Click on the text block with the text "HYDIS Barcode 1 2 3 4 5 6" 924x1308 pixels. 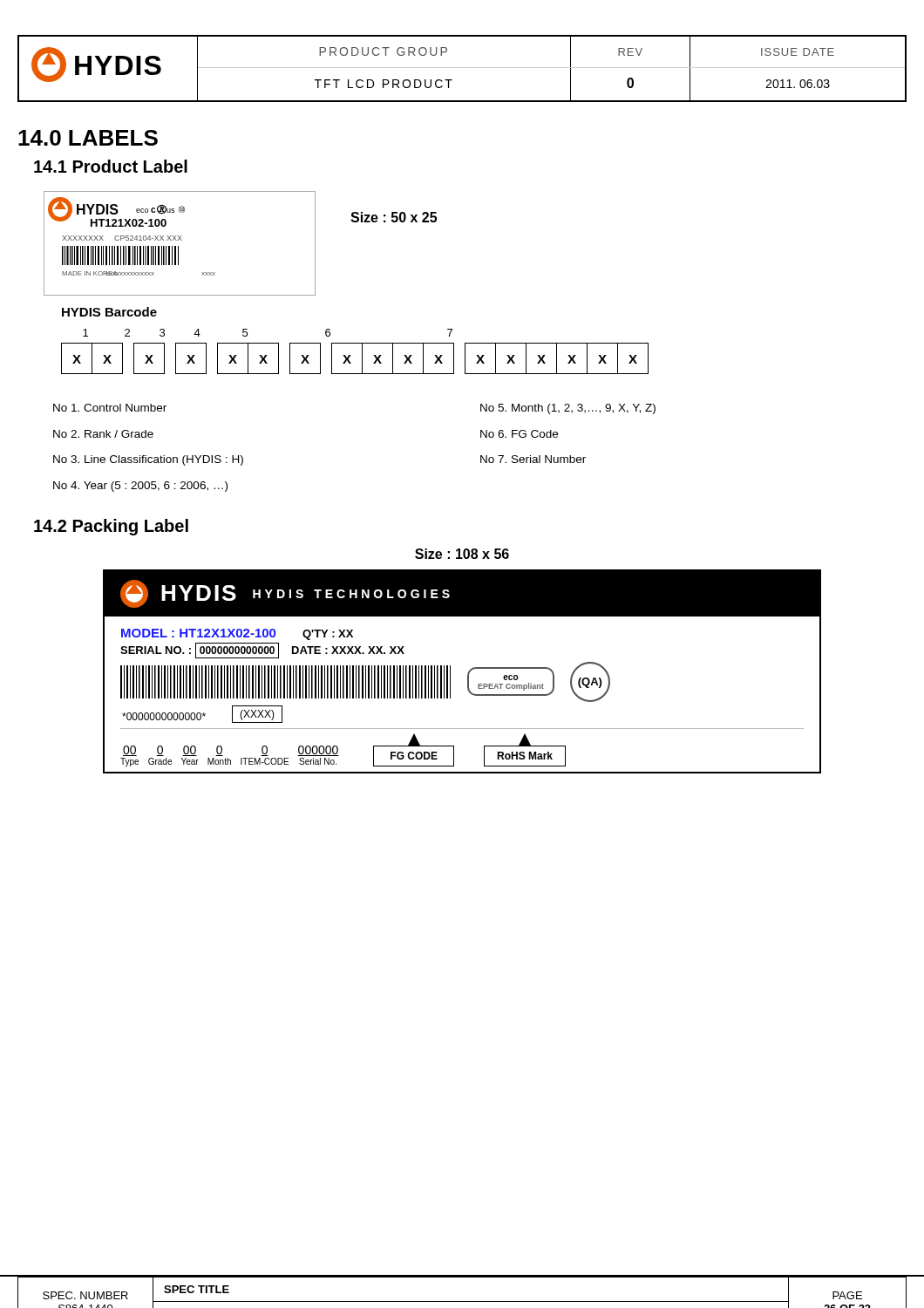point(484,339)
